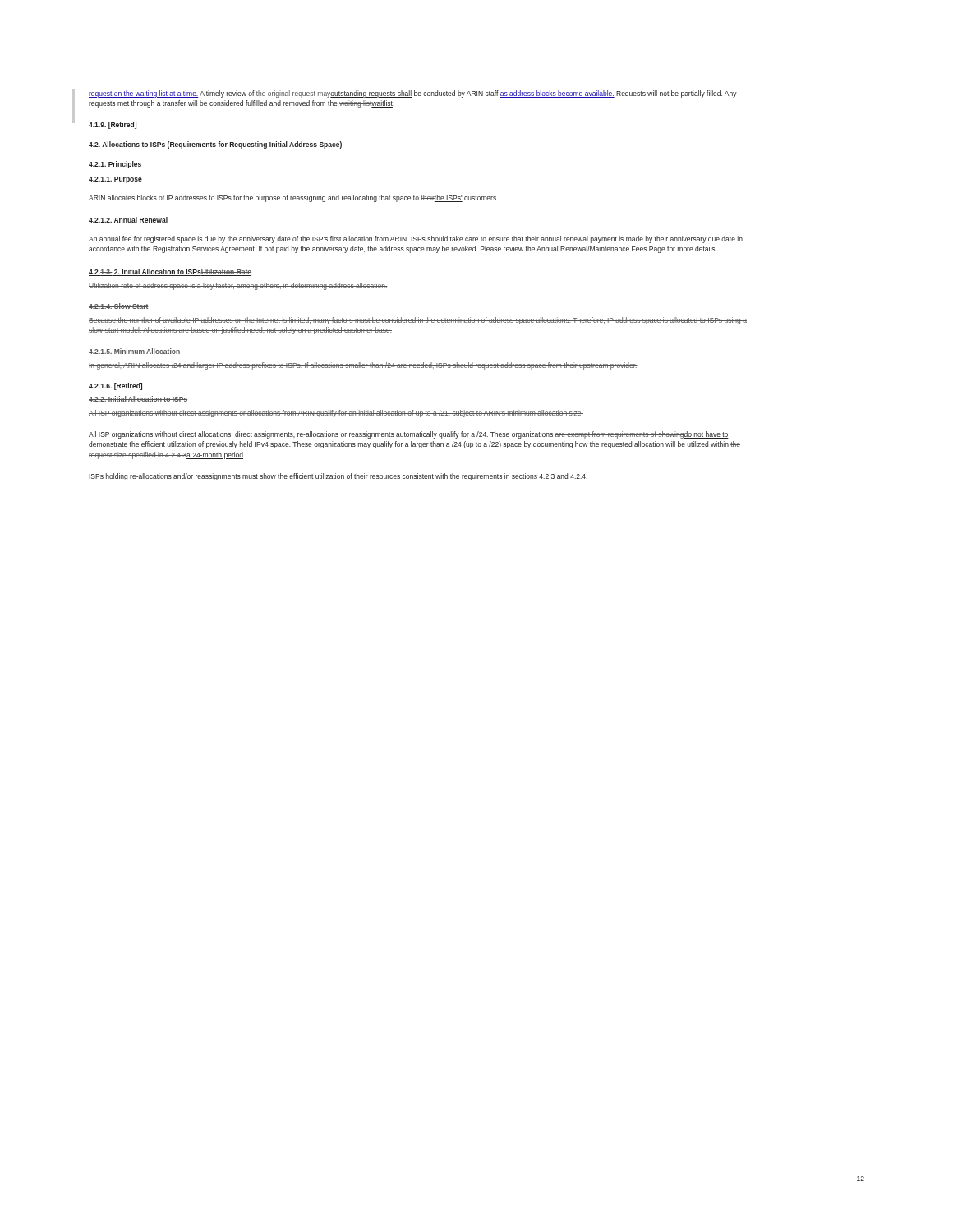
Task: Locate the text "4.2.1. Principles"
Action: 115,164
